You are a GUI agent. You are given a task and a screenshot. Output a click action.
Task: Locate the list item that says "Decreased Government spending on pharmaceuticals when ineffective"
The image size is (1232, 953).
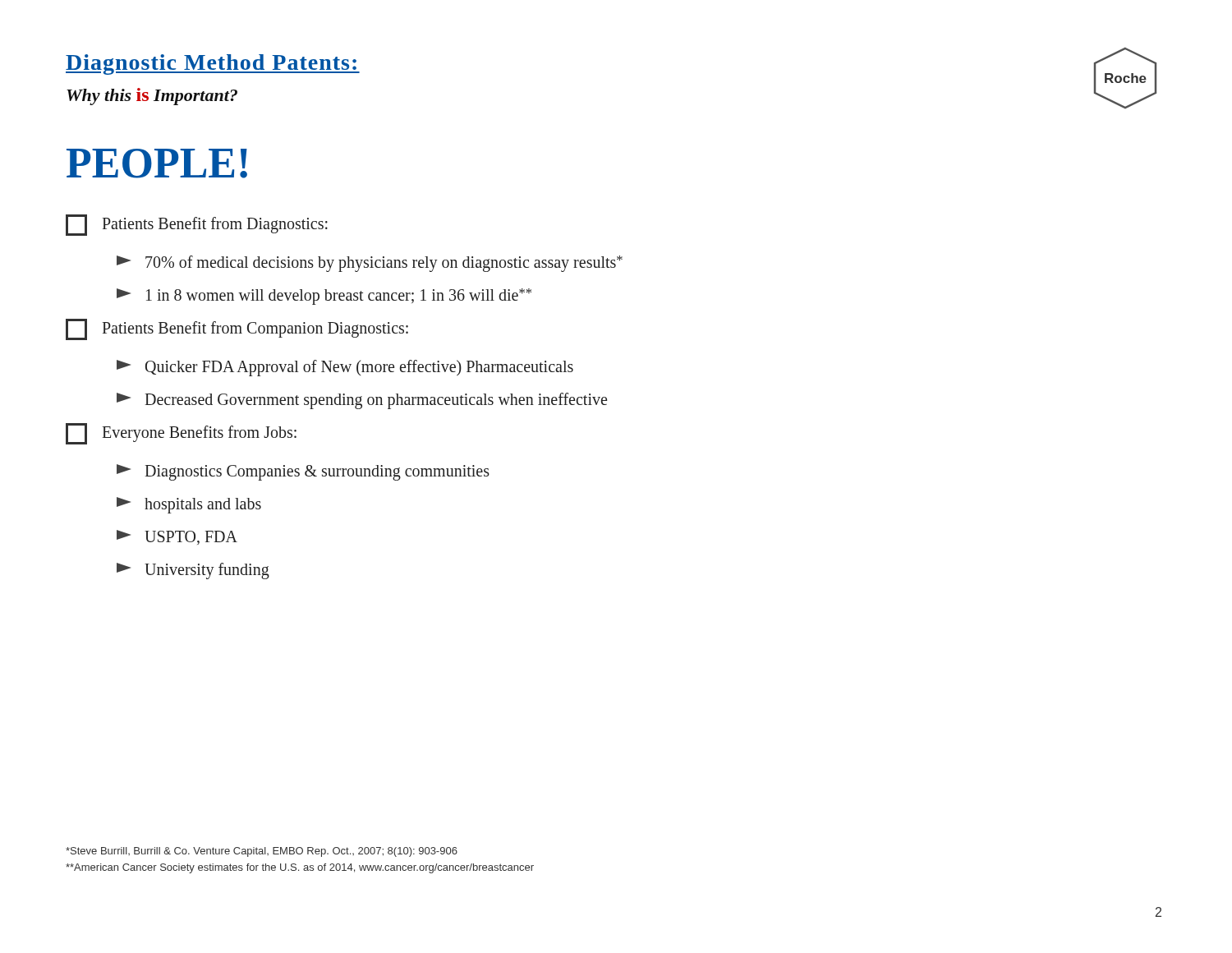point(361,401)
